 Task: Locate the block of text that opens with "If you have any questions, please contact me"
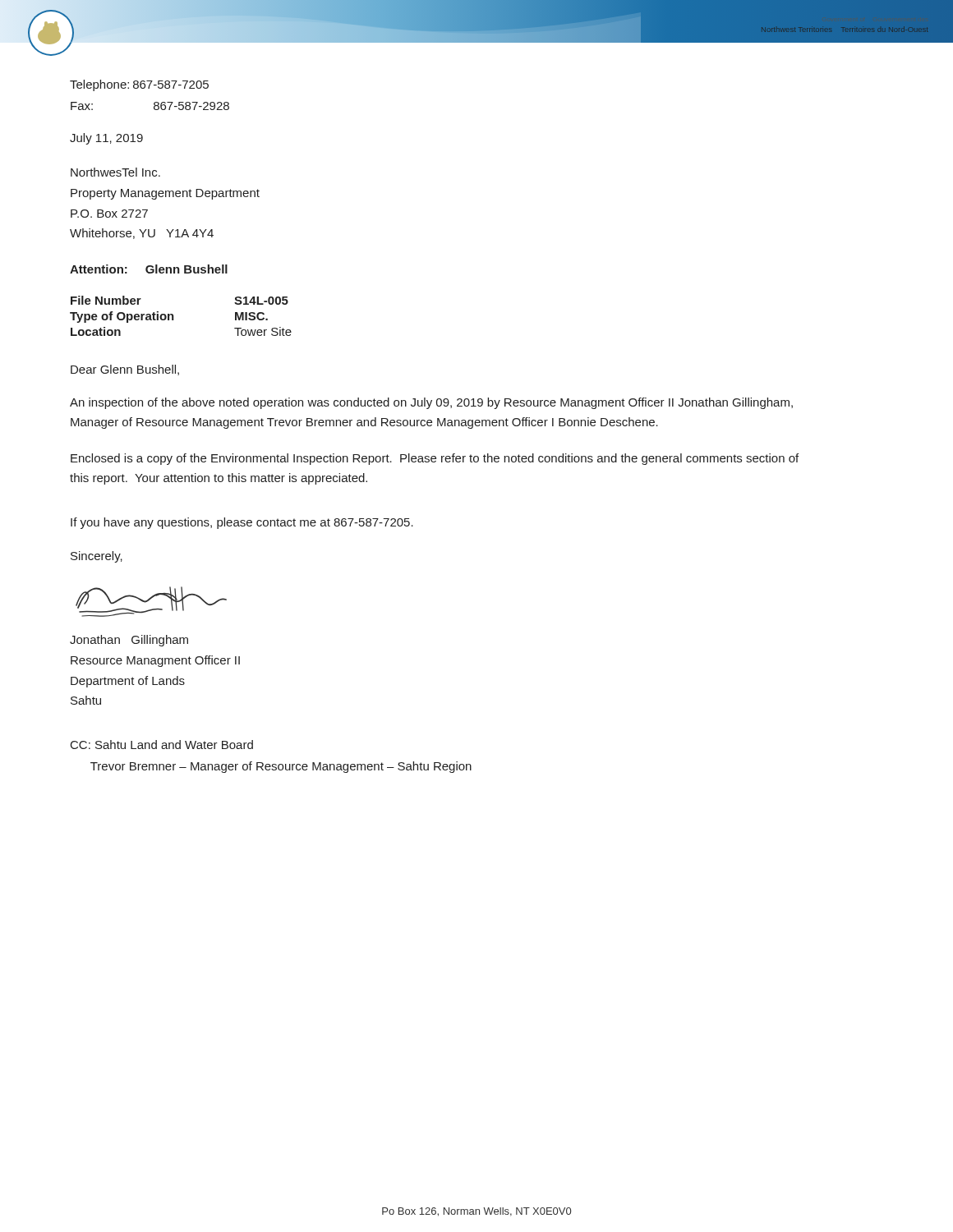click(242, 522)
